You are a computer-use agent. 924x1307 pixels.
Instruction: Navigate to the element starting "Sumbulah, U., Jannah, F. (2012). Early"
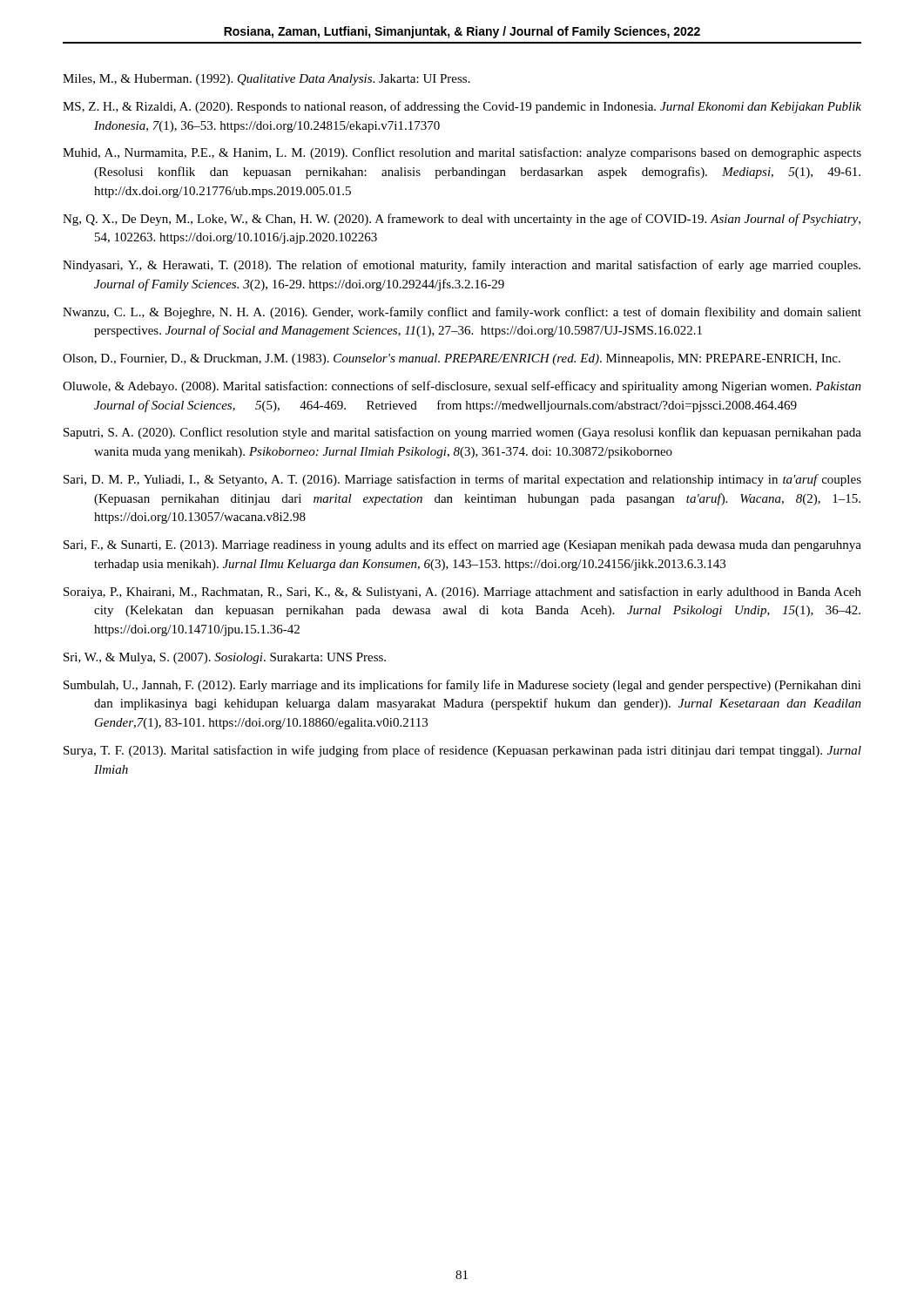click(x=462, y=703)
